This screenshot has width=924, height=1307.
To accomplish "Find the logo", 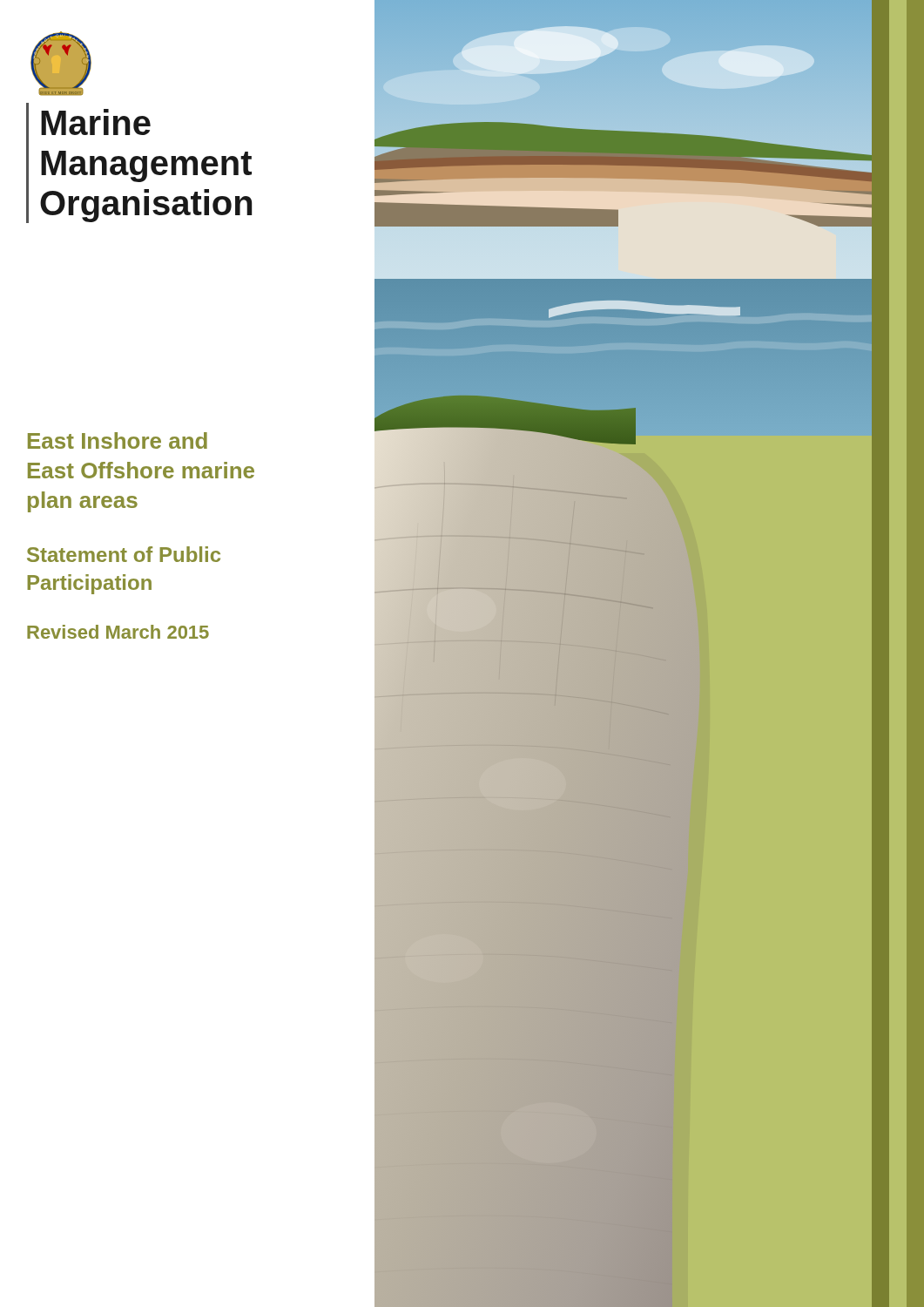I will coord(187,125).
